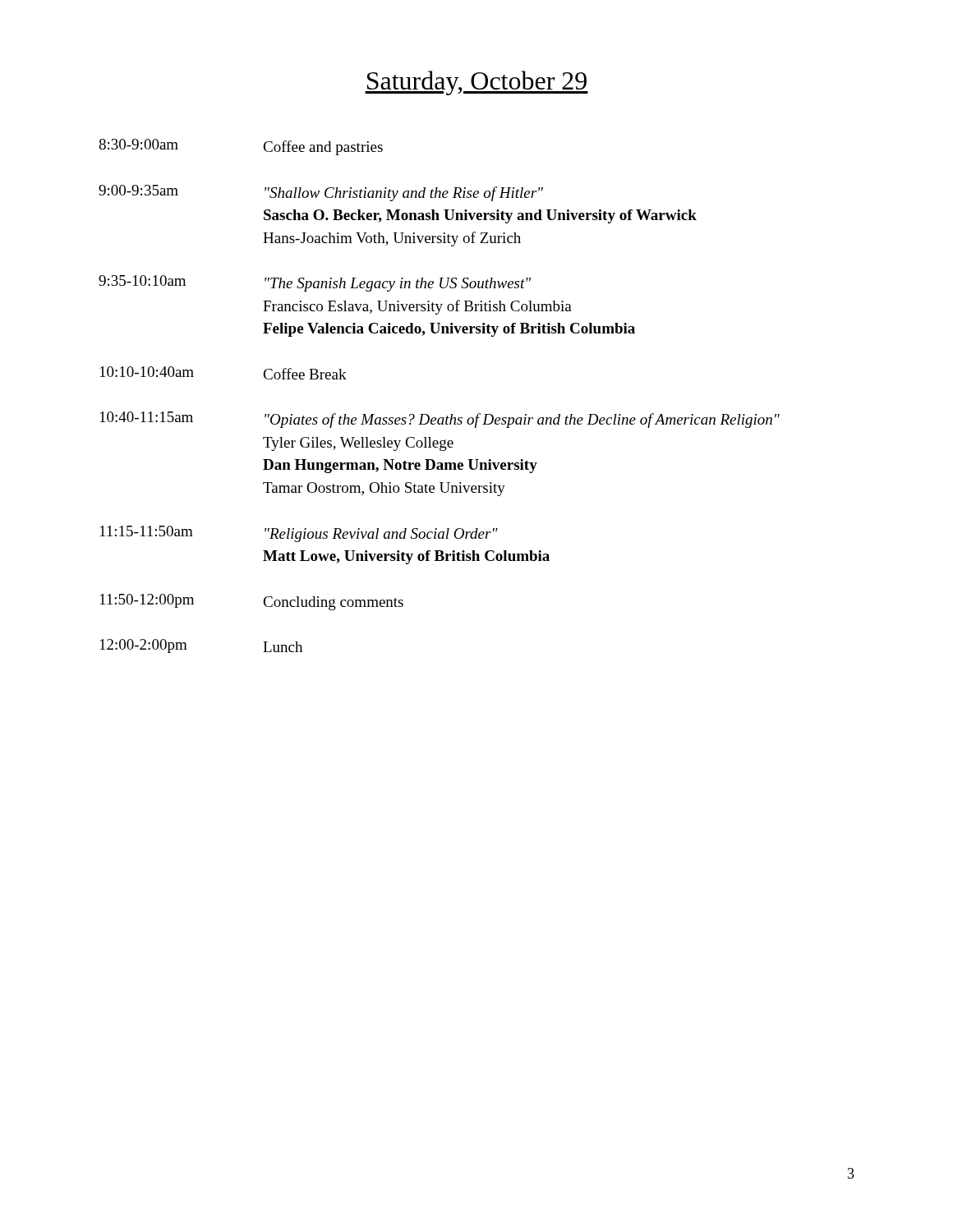The height and width of the screenshot is (1232, 953).
Task: Locate the list item that says "12:00-2:00pm Lunch"
Action: (143, 646)
